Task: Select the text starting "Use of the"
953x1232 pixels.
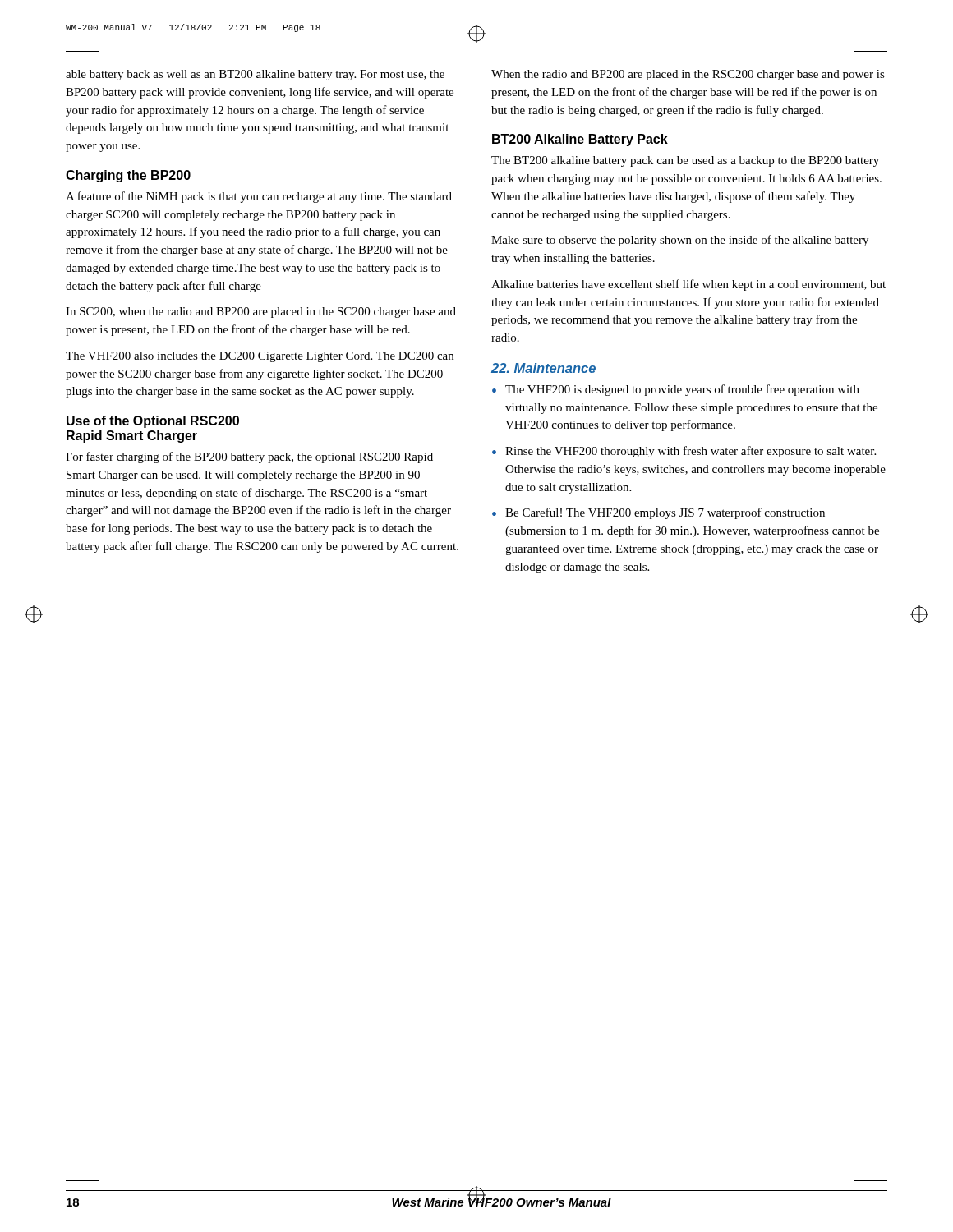Action: (153, 428)
